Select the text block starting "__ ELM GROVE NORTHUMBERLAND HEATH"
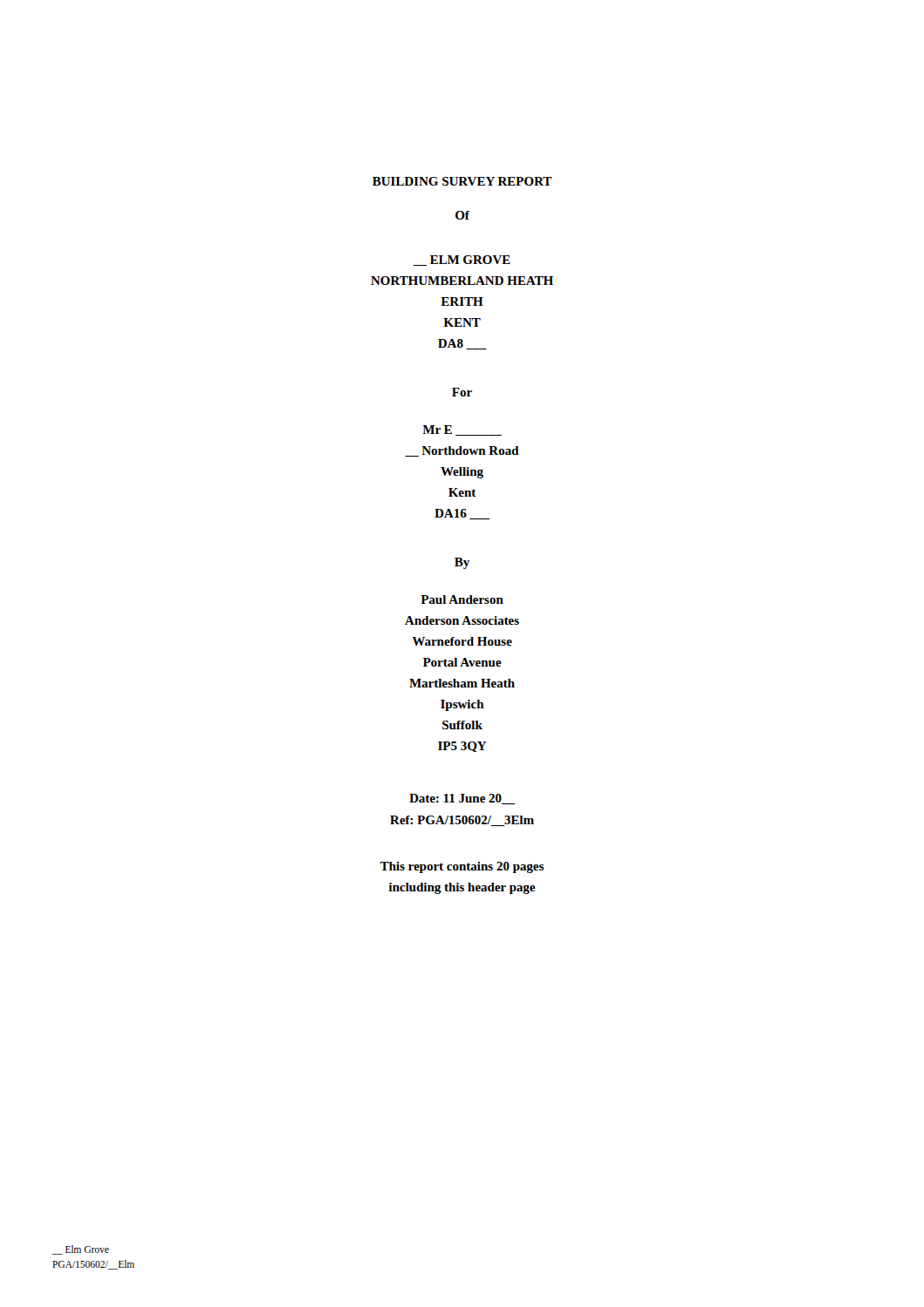Screen dimensions: 1307x924 pyautogui.click(x=462, y=301)
